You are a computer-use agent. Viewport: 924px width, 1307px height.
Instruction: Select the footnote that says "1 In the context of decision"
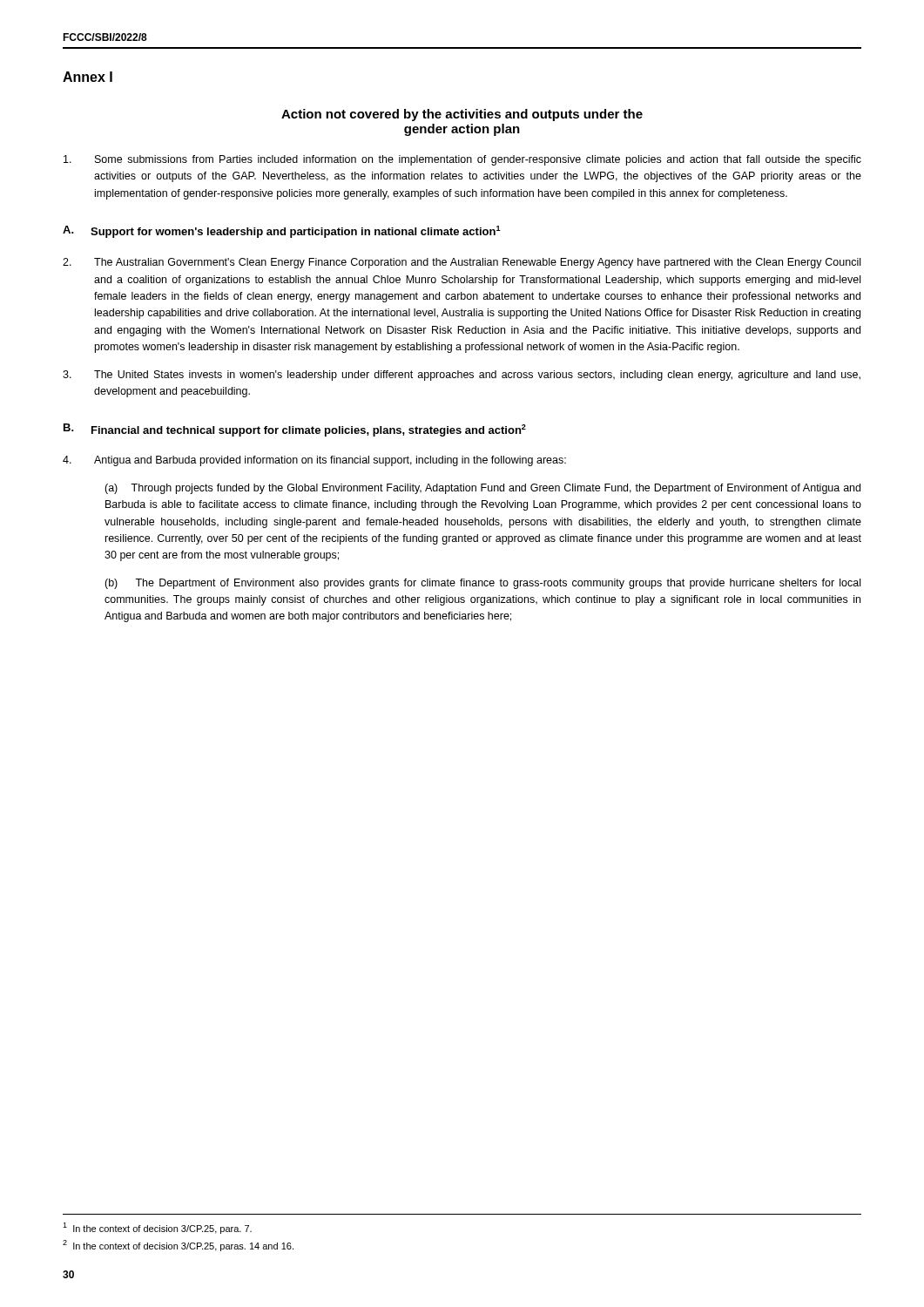(157, 1227)
